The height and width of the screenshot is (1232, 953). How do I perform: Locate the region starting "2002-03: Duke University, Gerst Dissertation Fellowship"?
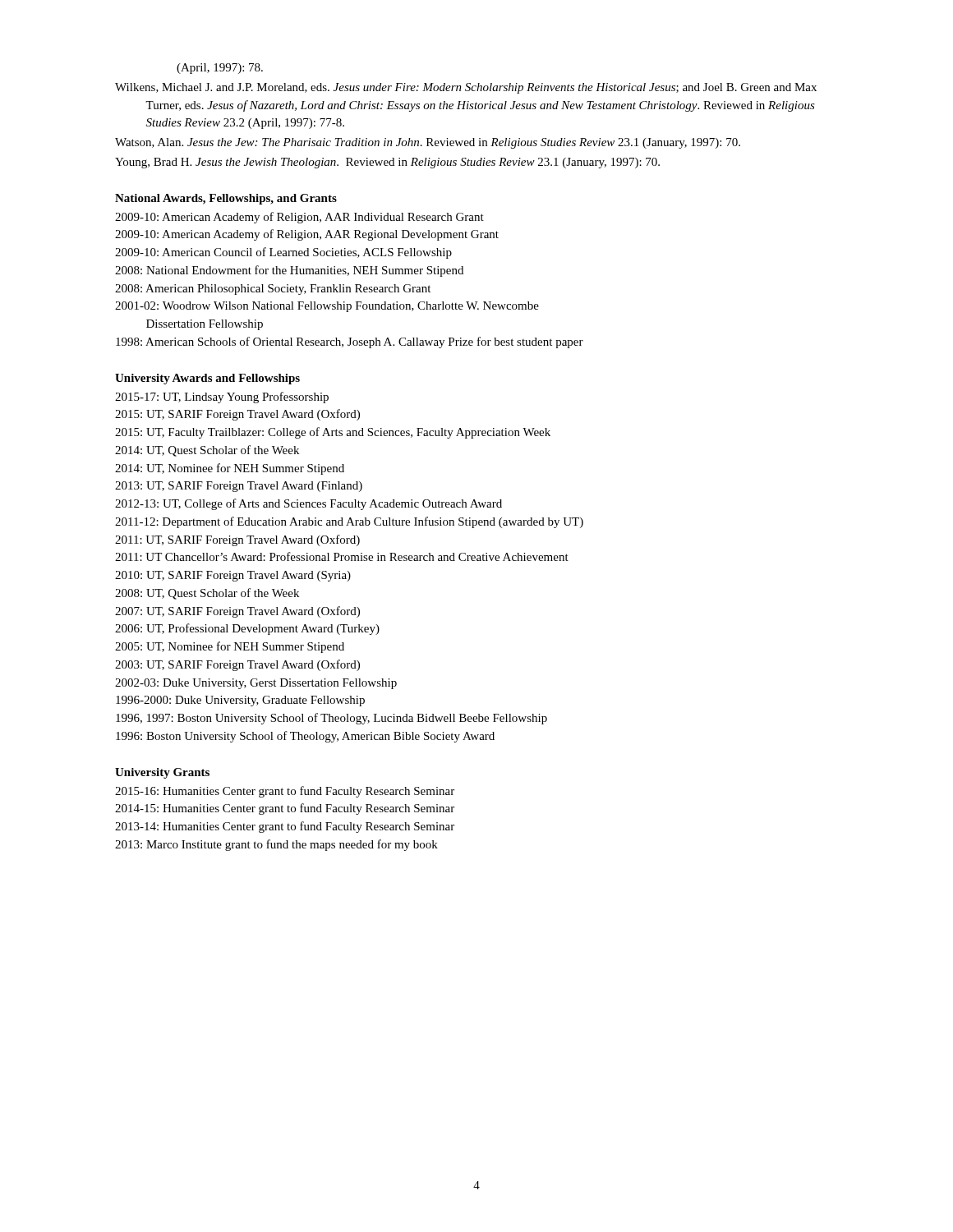click(x=256, y=682)
